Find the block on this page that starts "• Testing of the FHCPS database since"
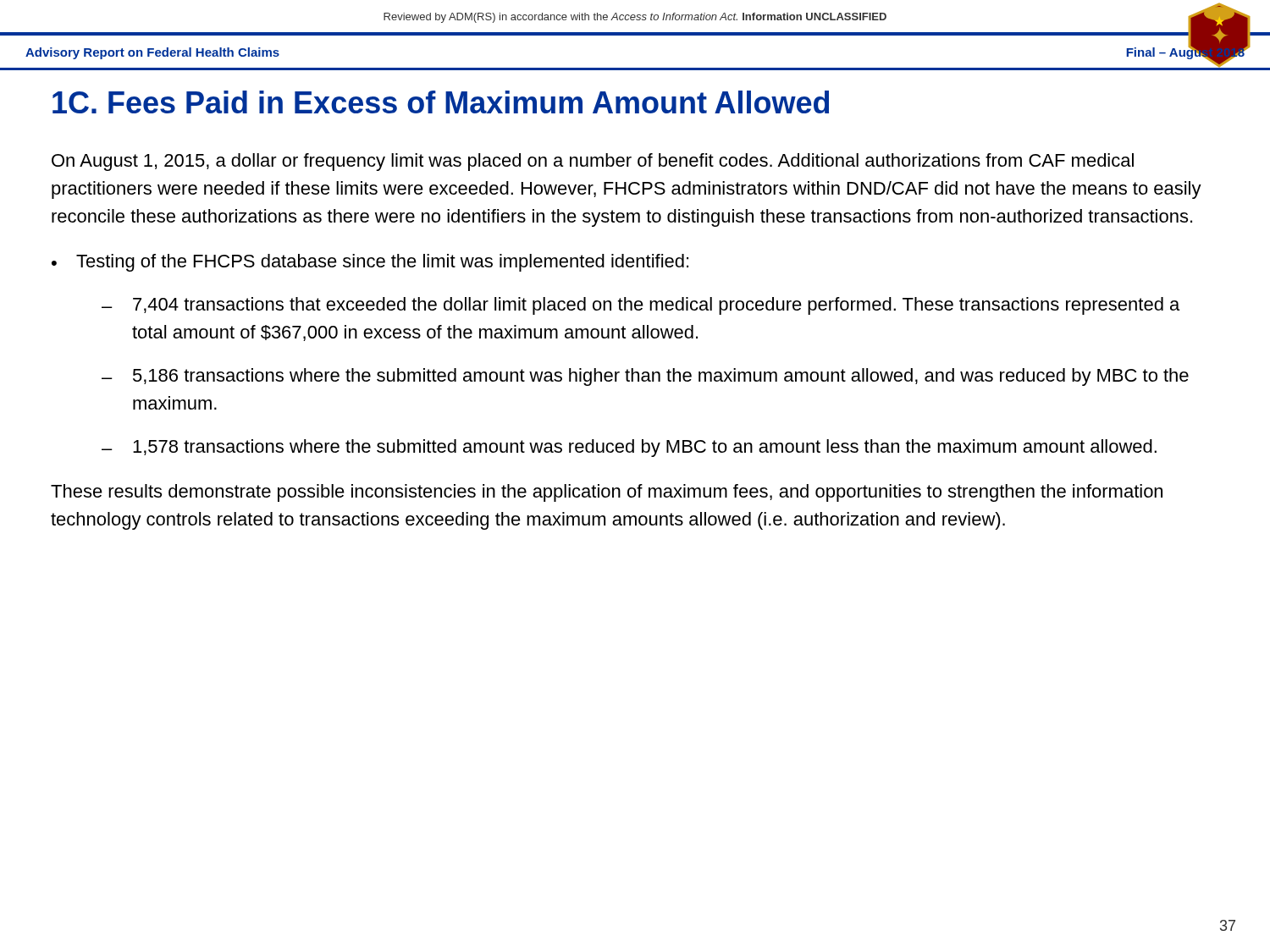1270x952 pixels. click(x=370, y=262)
